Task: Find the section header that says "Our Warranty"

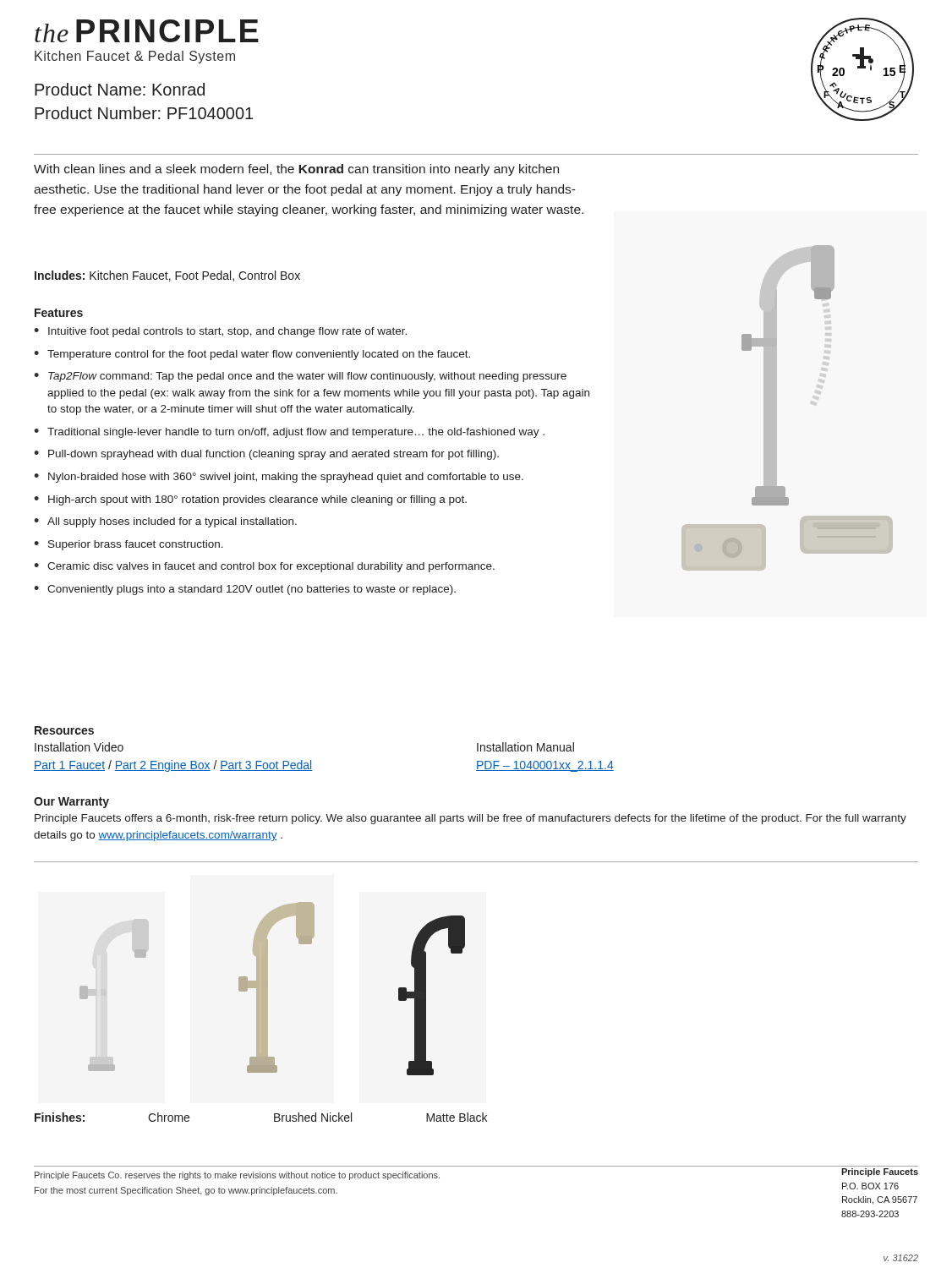Action: tap(71, 801)
